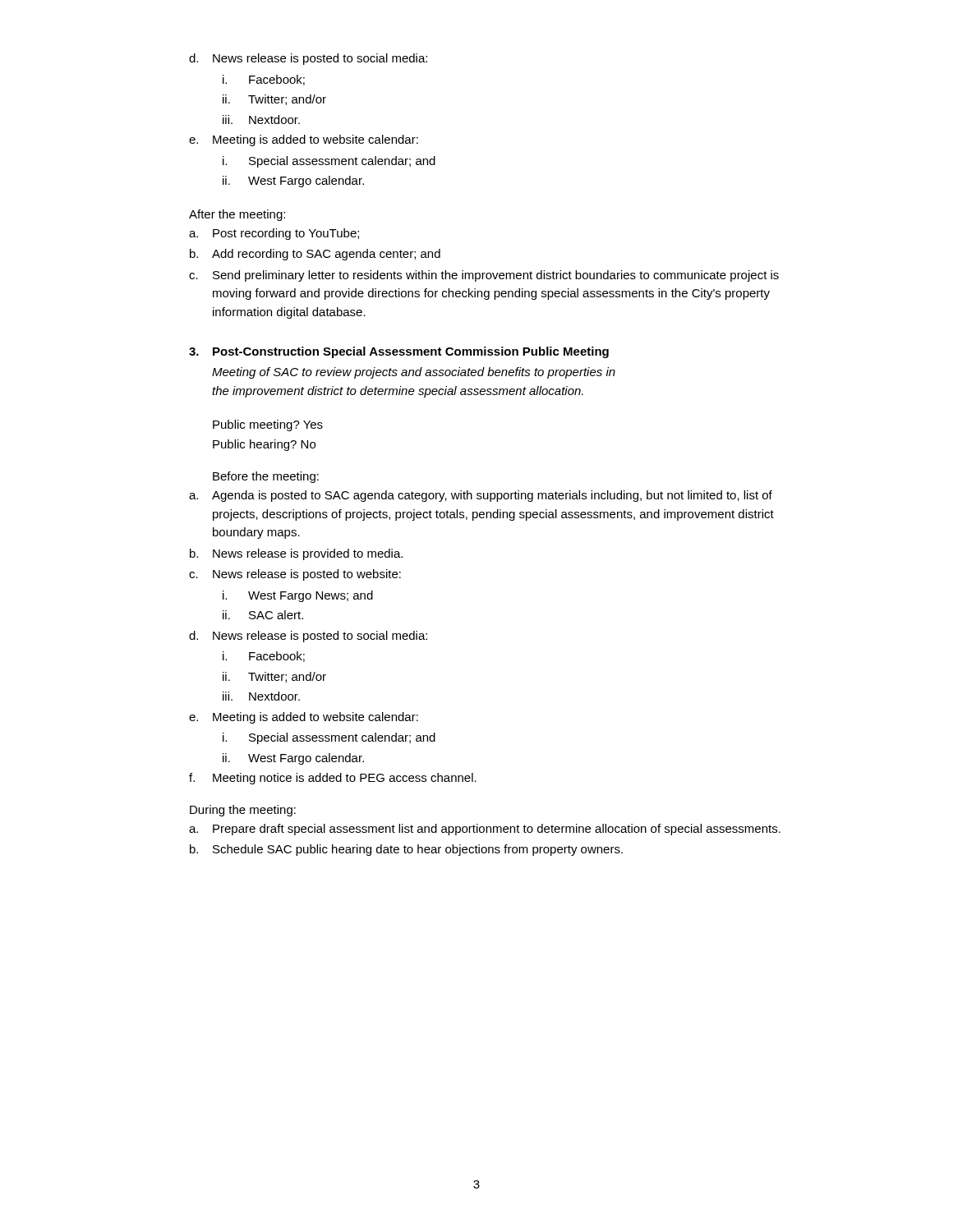This screenshot has width=953, height=1232.
Task: Locate the text "3. Post-Construction Special Assessment Commission Public Meeting"
Action: 501,351
